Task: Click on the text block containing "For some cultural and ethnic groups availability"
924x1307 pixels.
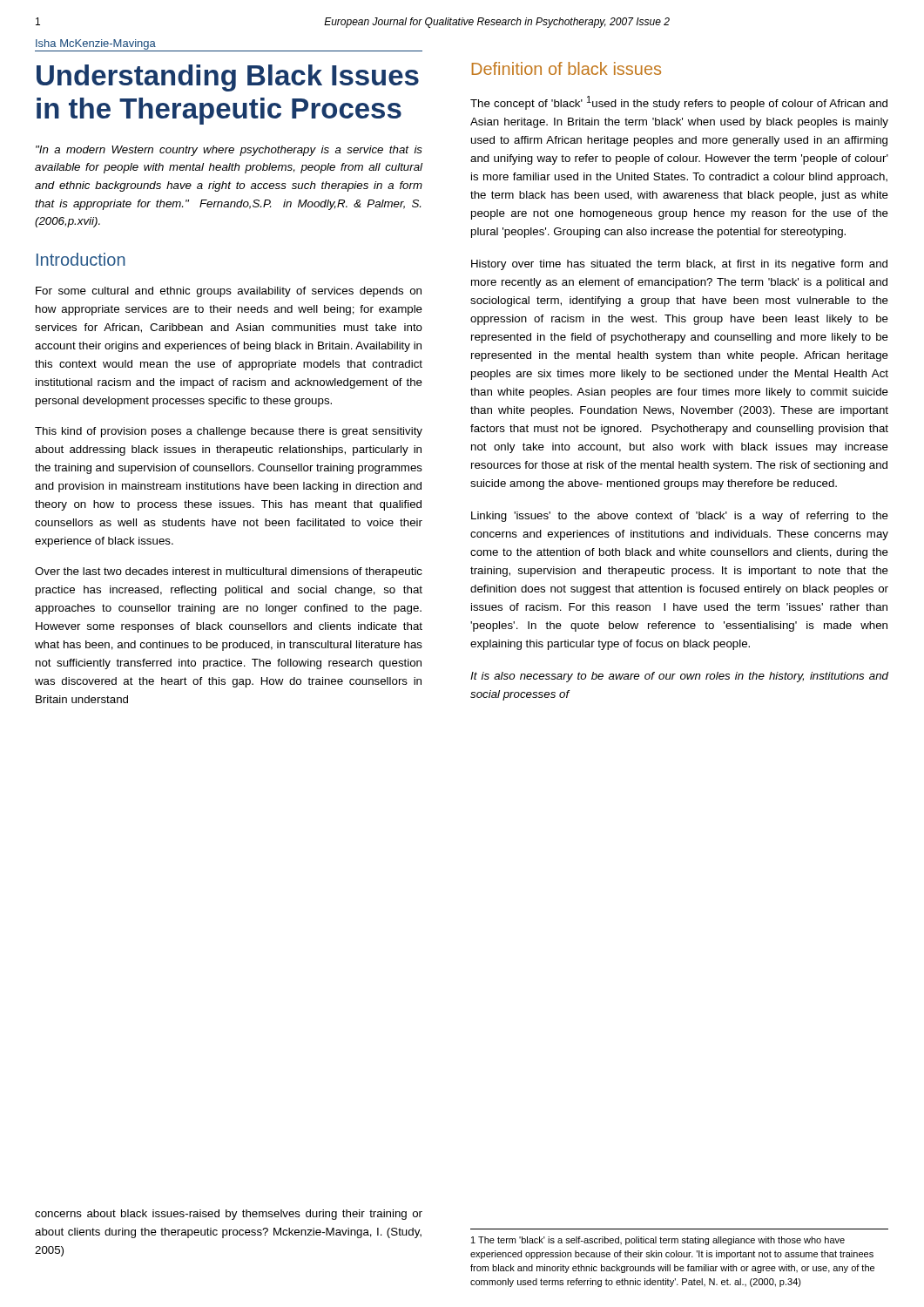Action: [x=229, y=345]
